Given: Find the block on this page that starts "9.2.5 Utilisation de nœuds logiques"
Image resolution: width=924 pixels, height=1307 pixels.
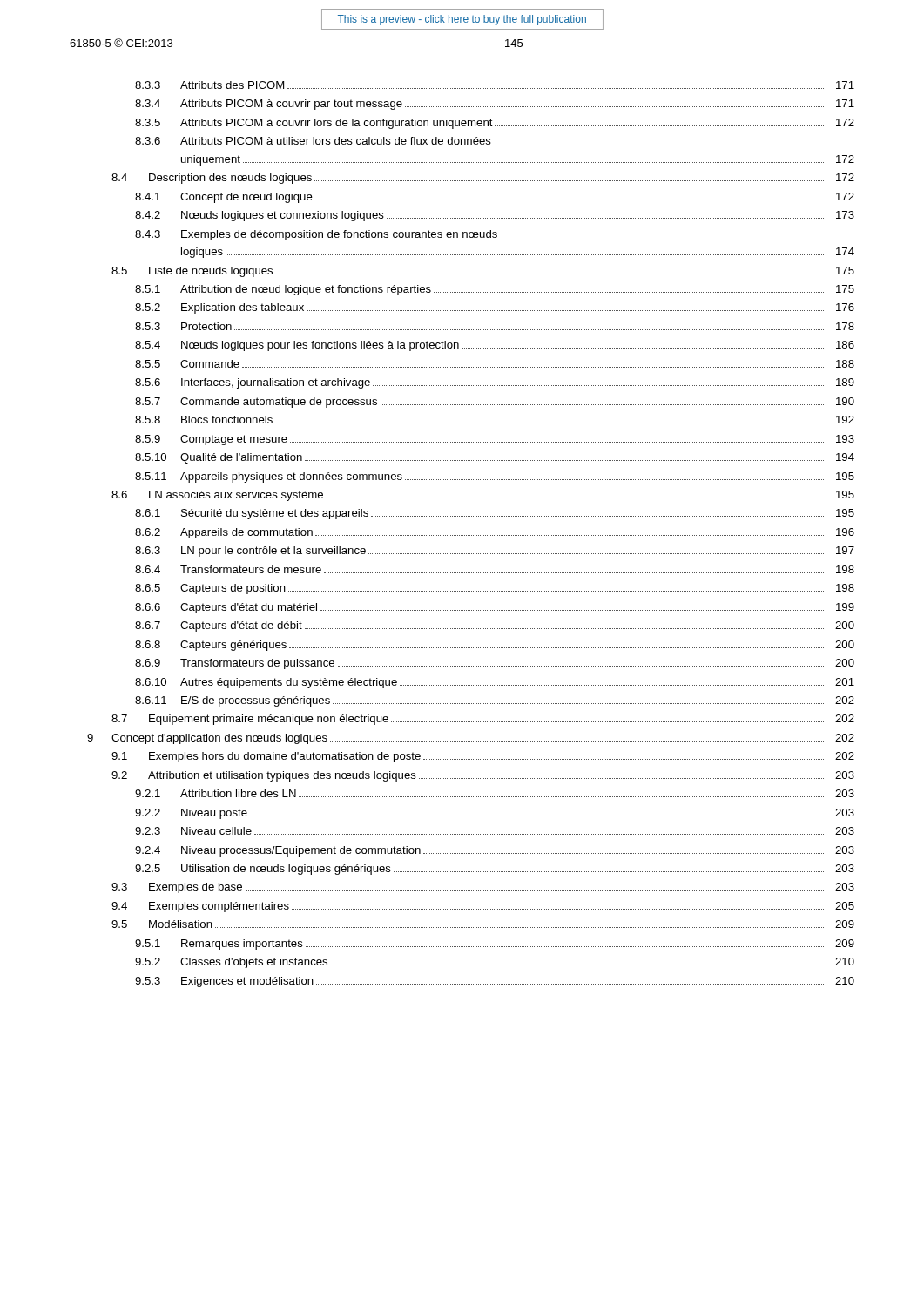Looking at the screenshot, I should [495, 869].
